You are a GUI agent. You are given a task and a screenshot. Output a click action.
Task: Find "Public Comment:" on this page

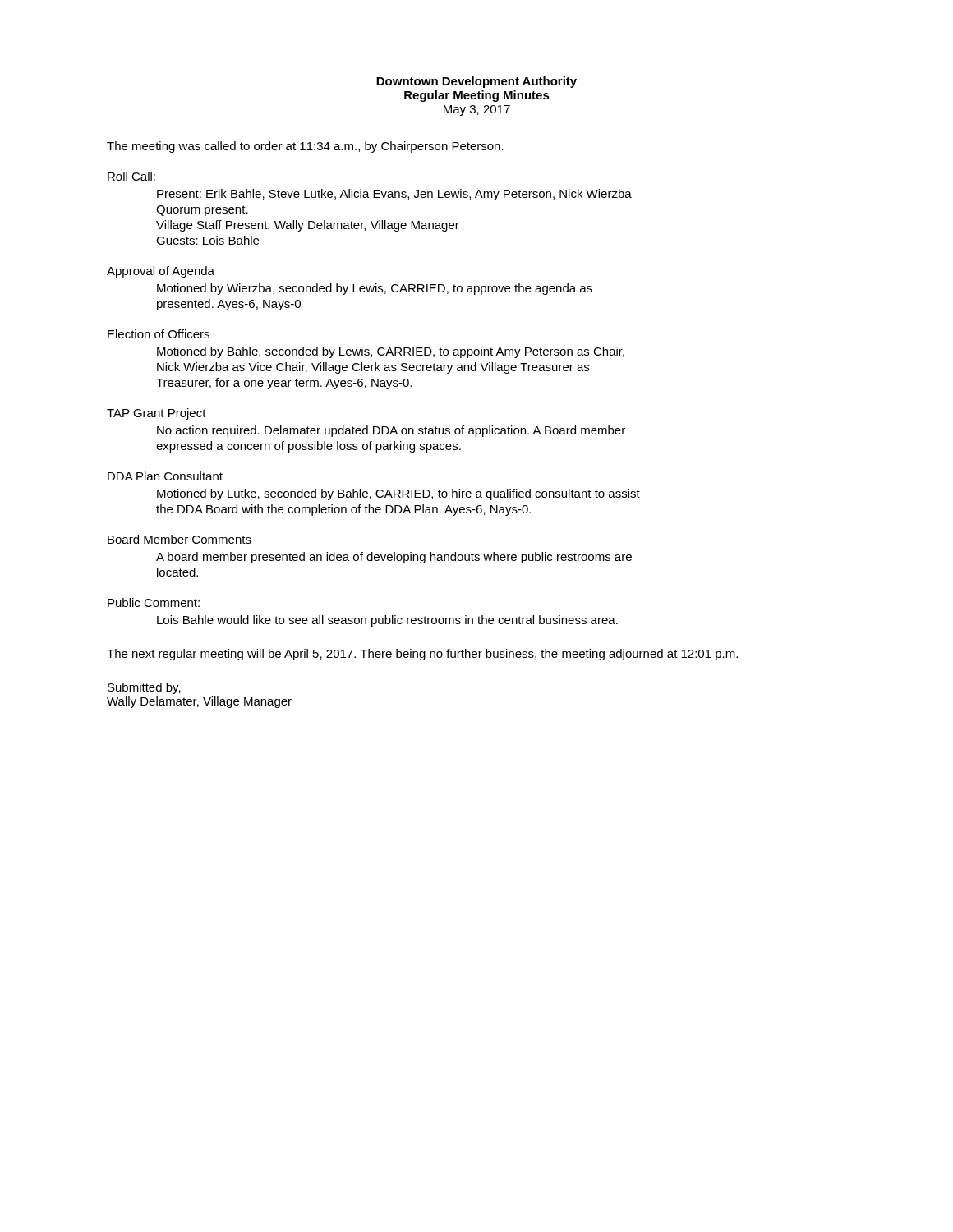coord(154,602)
